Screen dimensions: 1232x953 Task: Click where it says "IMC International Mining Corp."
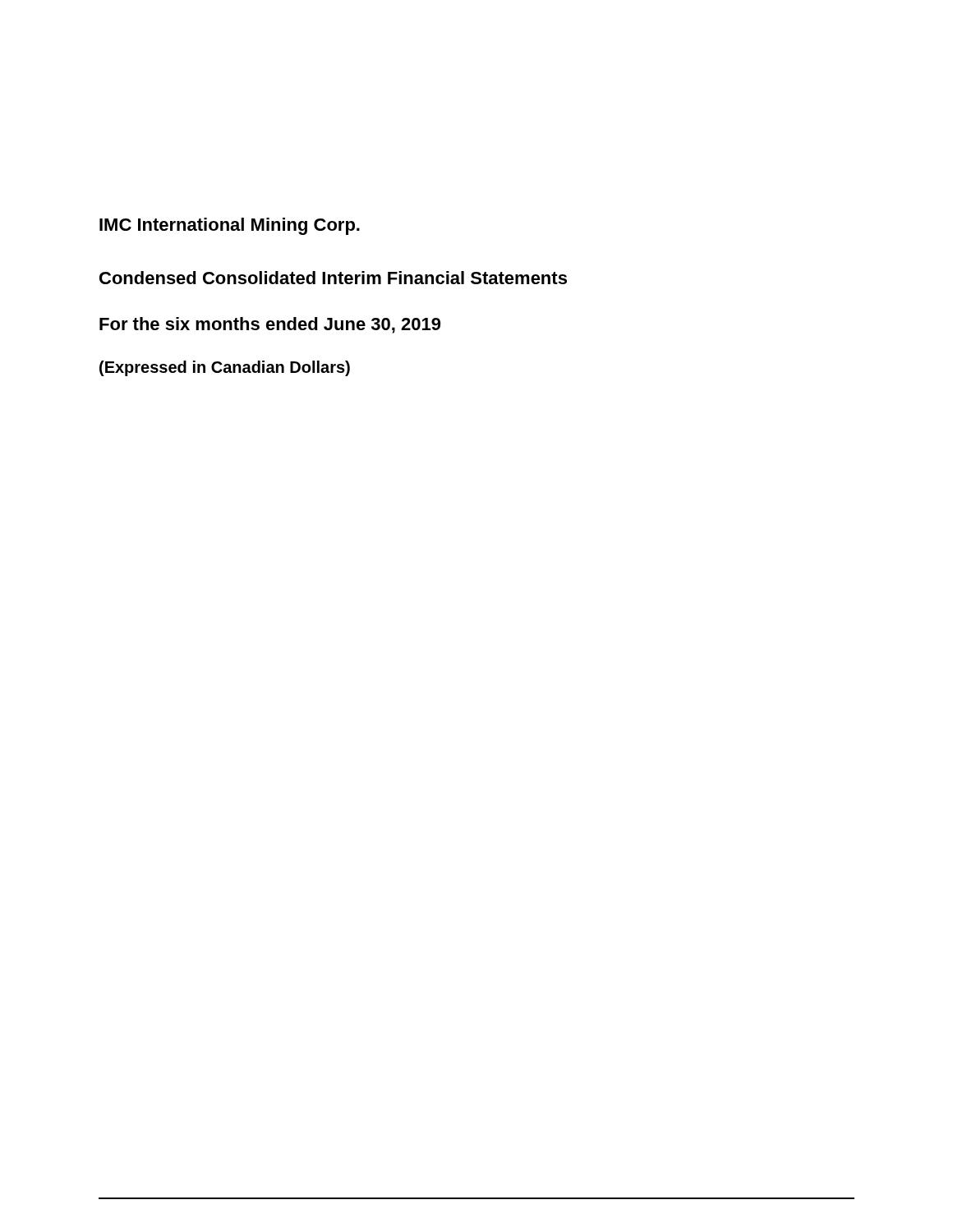click(x=230, y=225)
